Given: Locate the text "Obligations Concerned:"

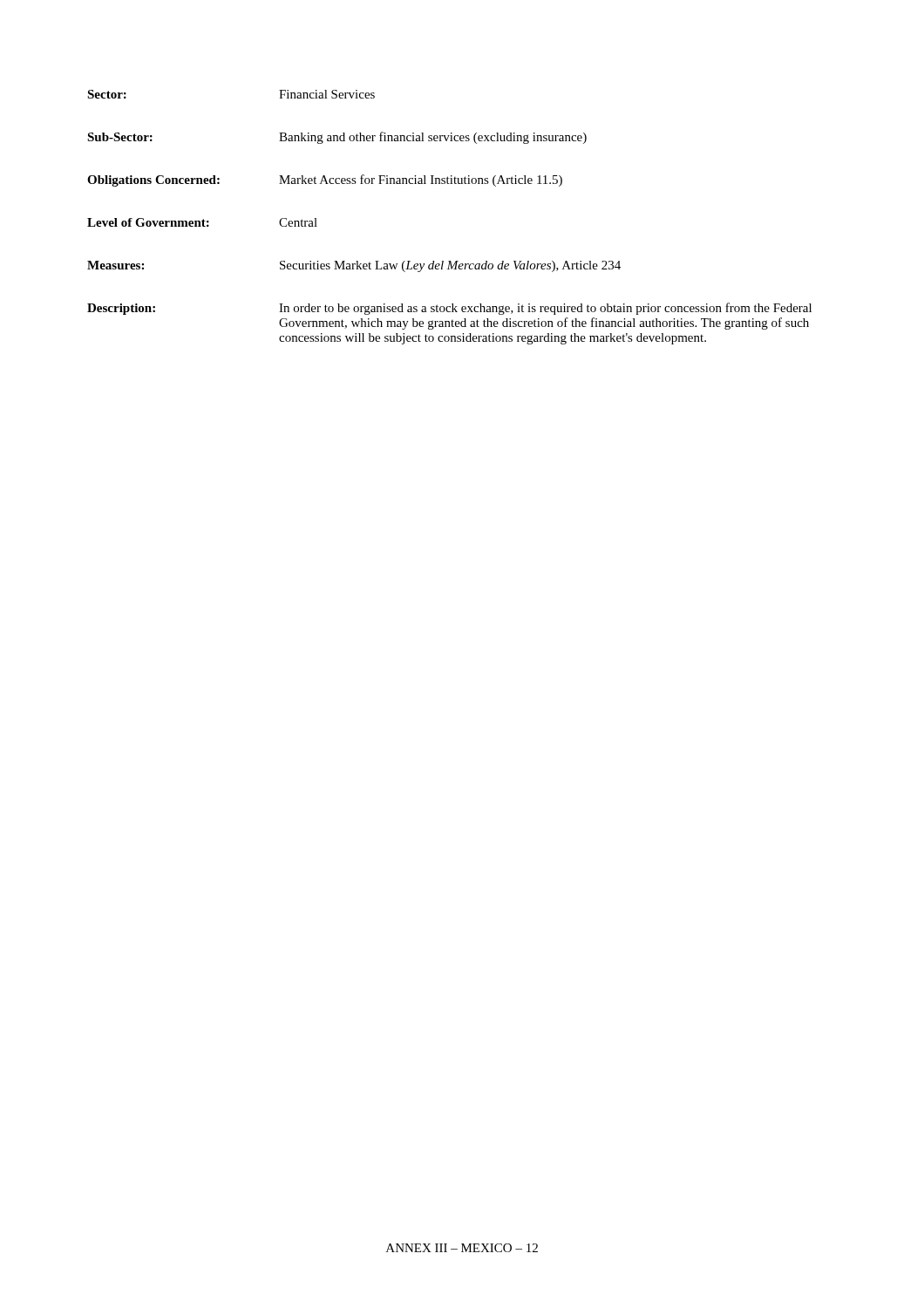Looking at the screenshot, I should 154,180.
